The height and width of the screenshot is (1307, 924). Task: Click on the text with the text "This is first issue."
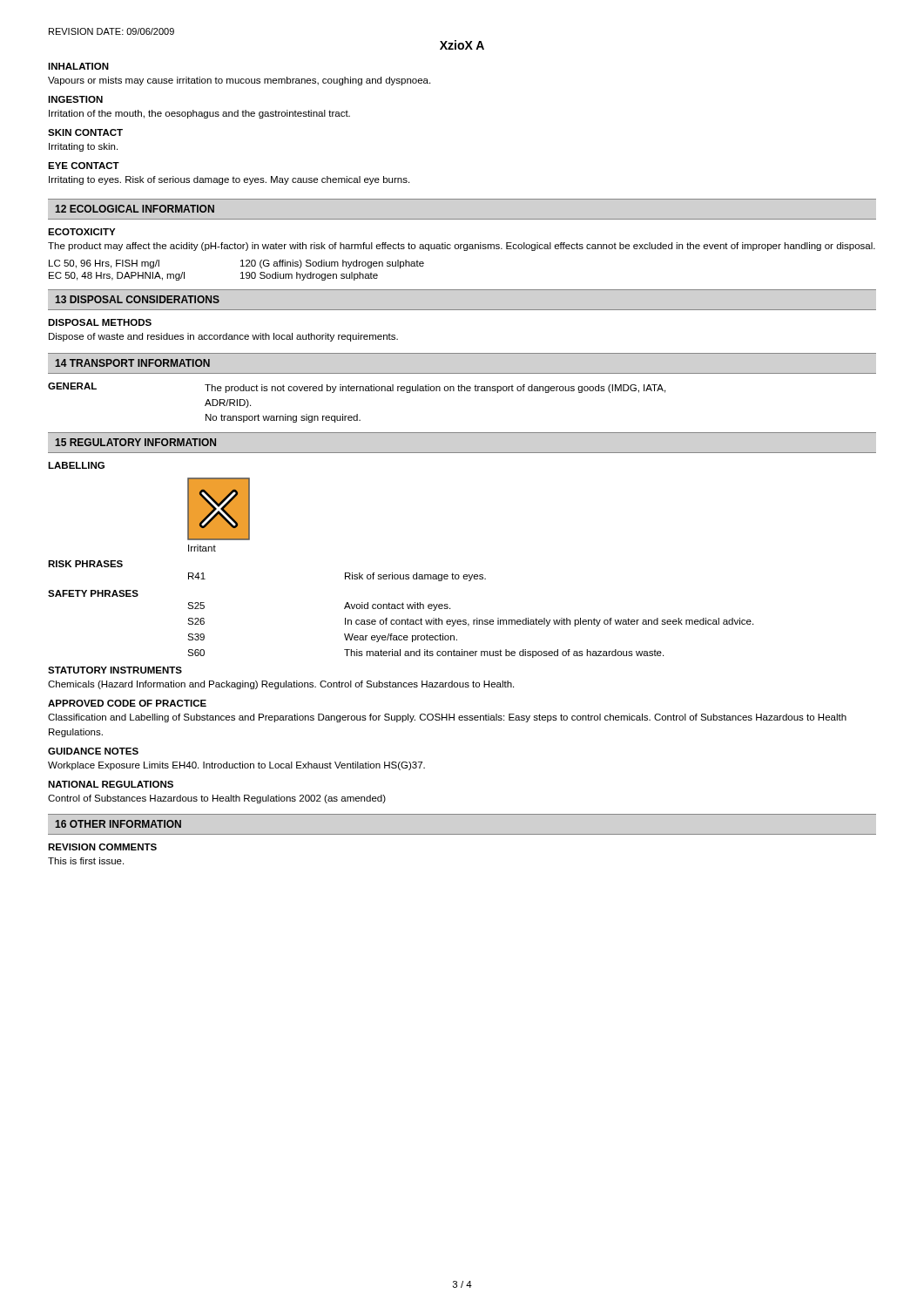coord(86,861)
